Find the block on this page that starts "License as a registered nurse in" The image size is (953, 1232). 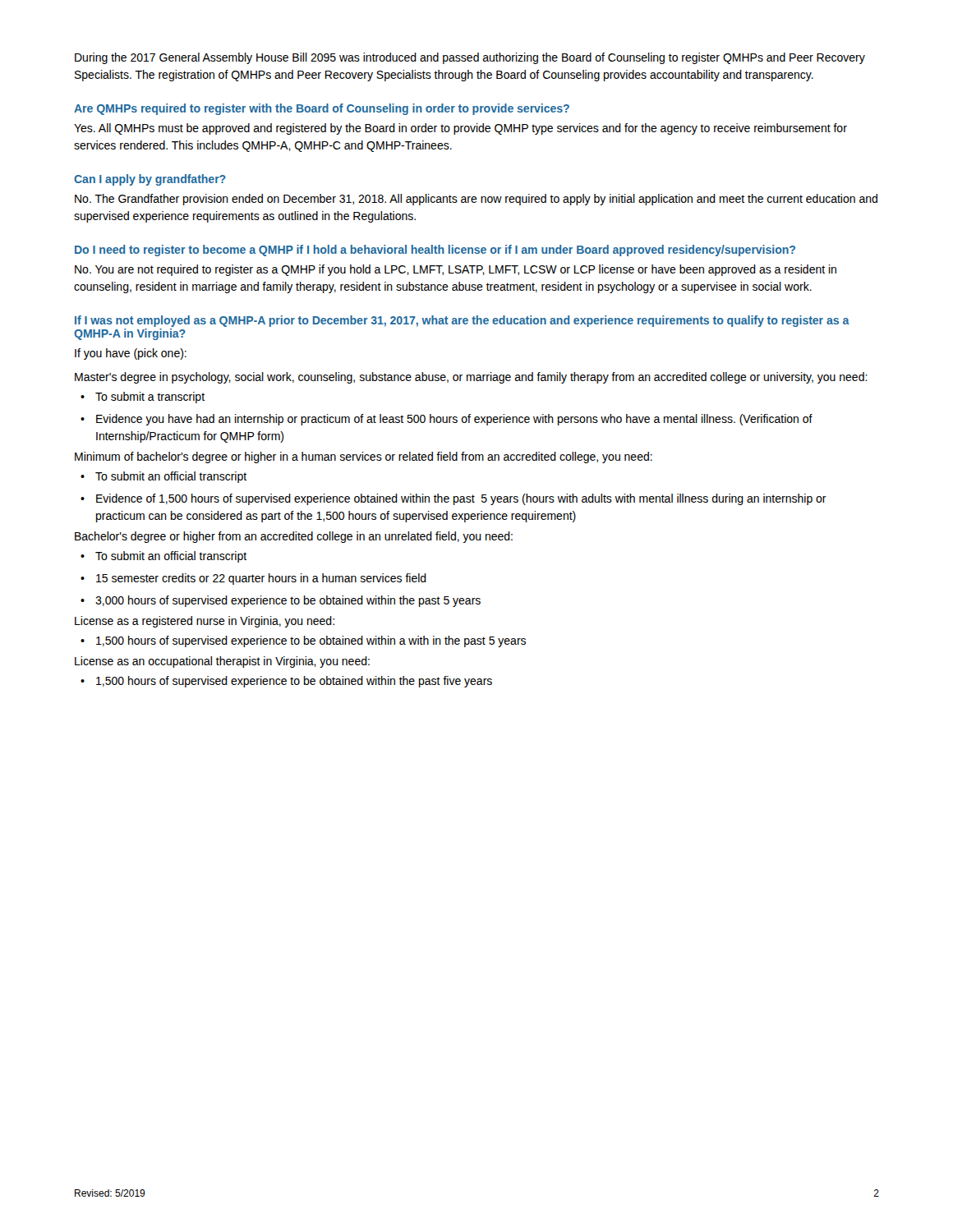coord(476,632)
